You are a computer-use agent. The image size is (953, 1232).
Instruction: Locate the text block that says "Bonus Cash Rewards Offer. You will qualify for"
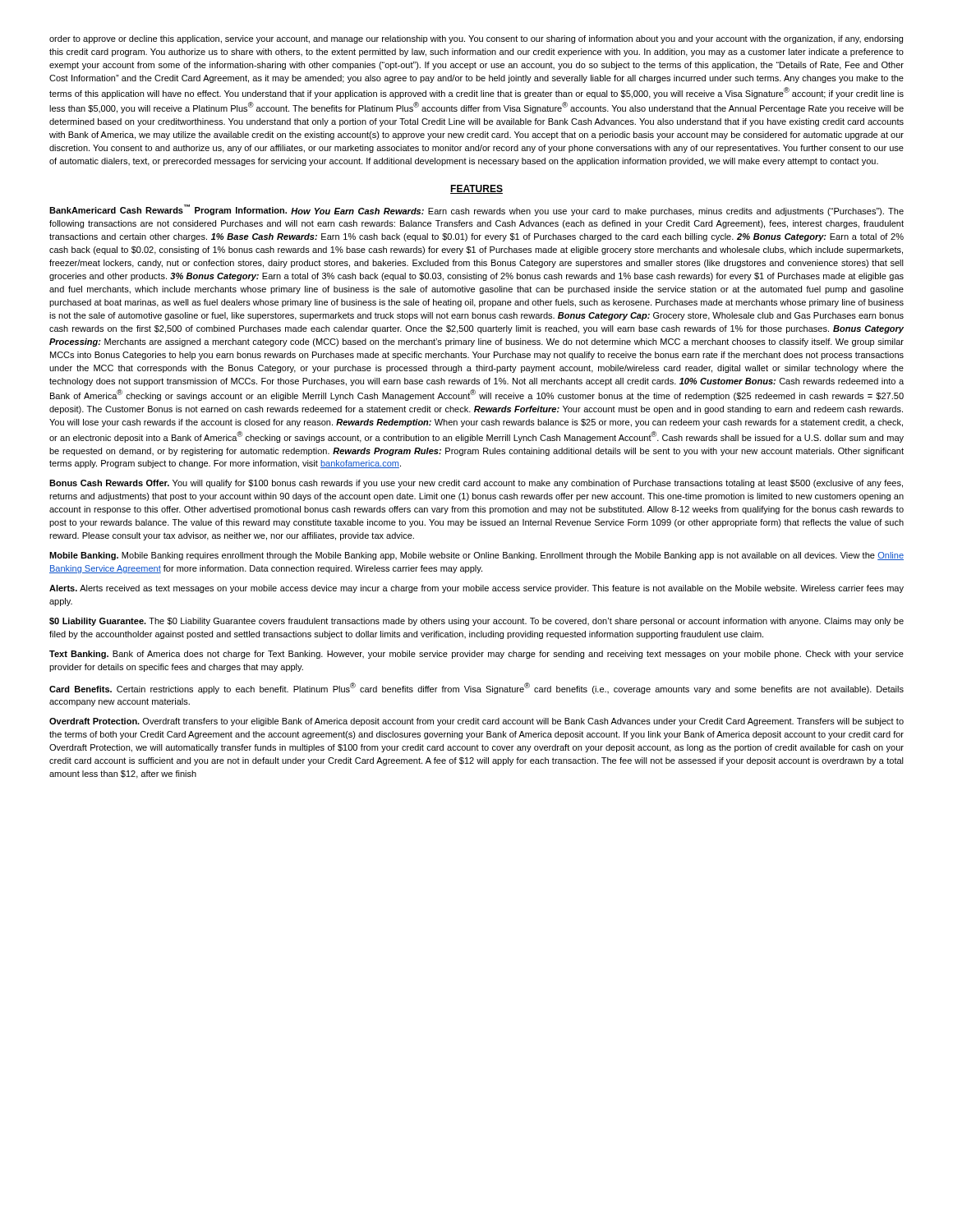476,510
